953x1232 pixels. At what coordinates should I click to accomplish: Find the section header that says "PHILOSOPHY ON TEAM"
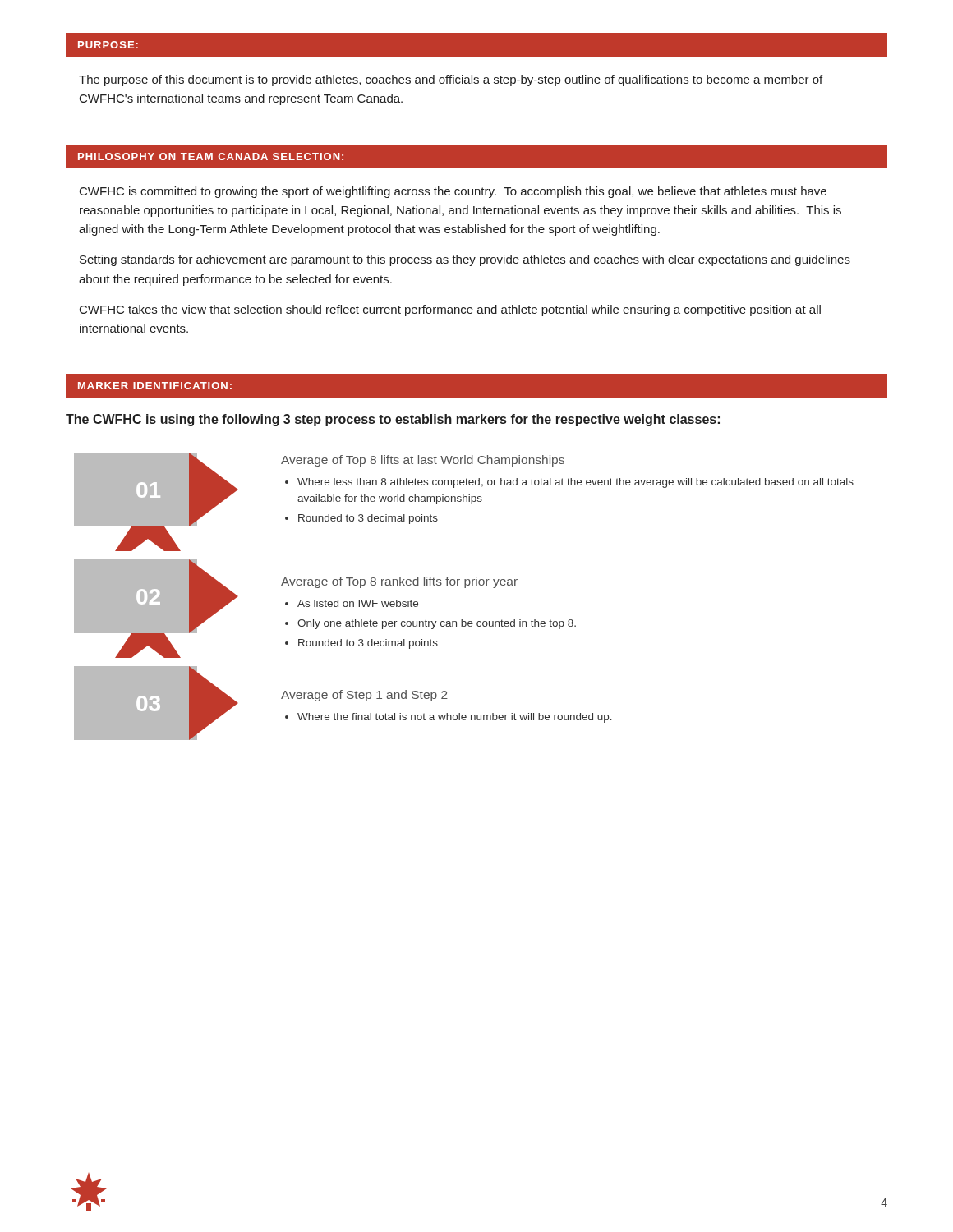[x=211, y=156]
